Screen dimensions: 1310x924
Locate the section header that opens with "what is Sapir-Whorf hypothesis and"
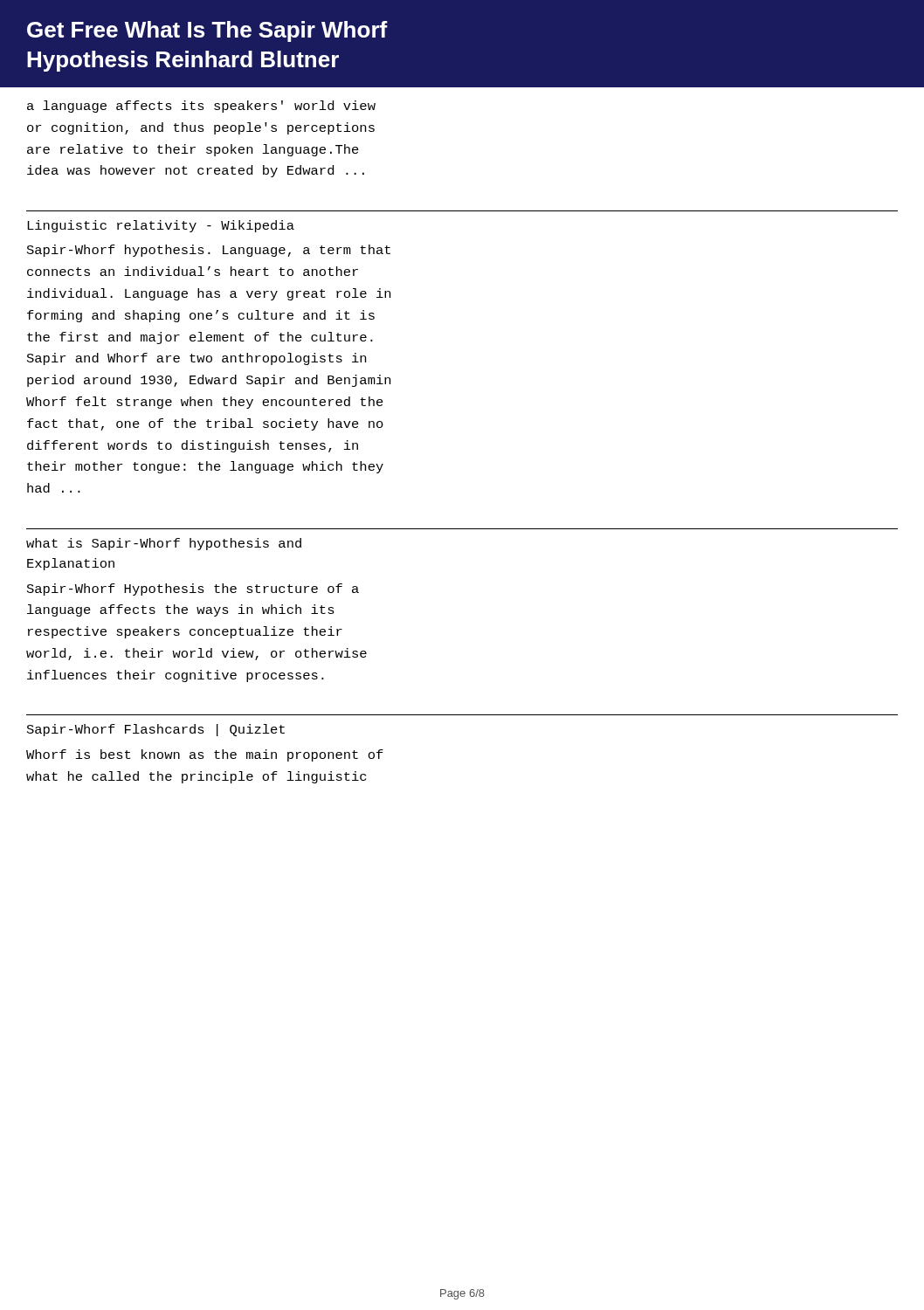tap(164, 554)
